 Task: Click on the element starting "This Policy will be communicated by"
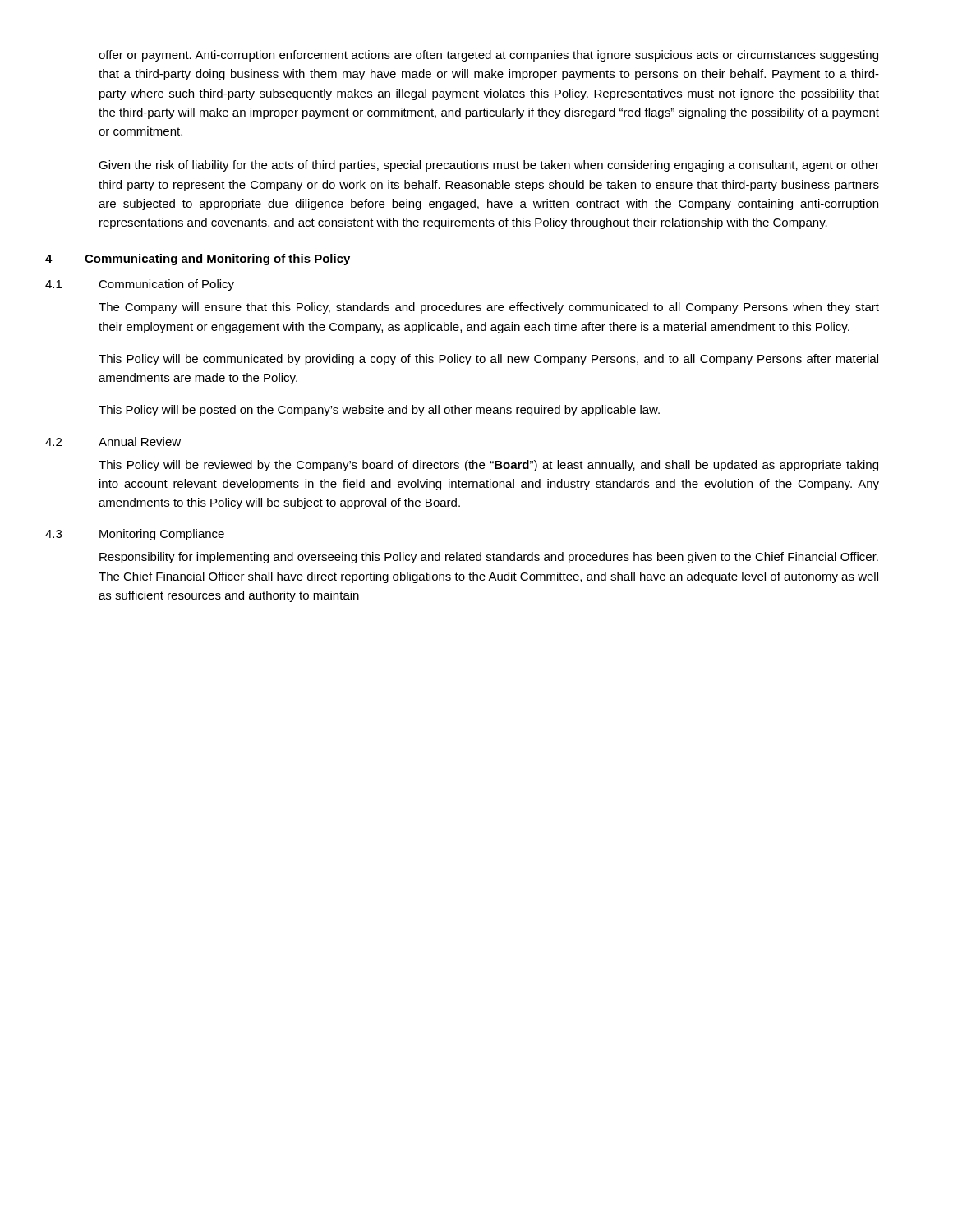[489, 368]
